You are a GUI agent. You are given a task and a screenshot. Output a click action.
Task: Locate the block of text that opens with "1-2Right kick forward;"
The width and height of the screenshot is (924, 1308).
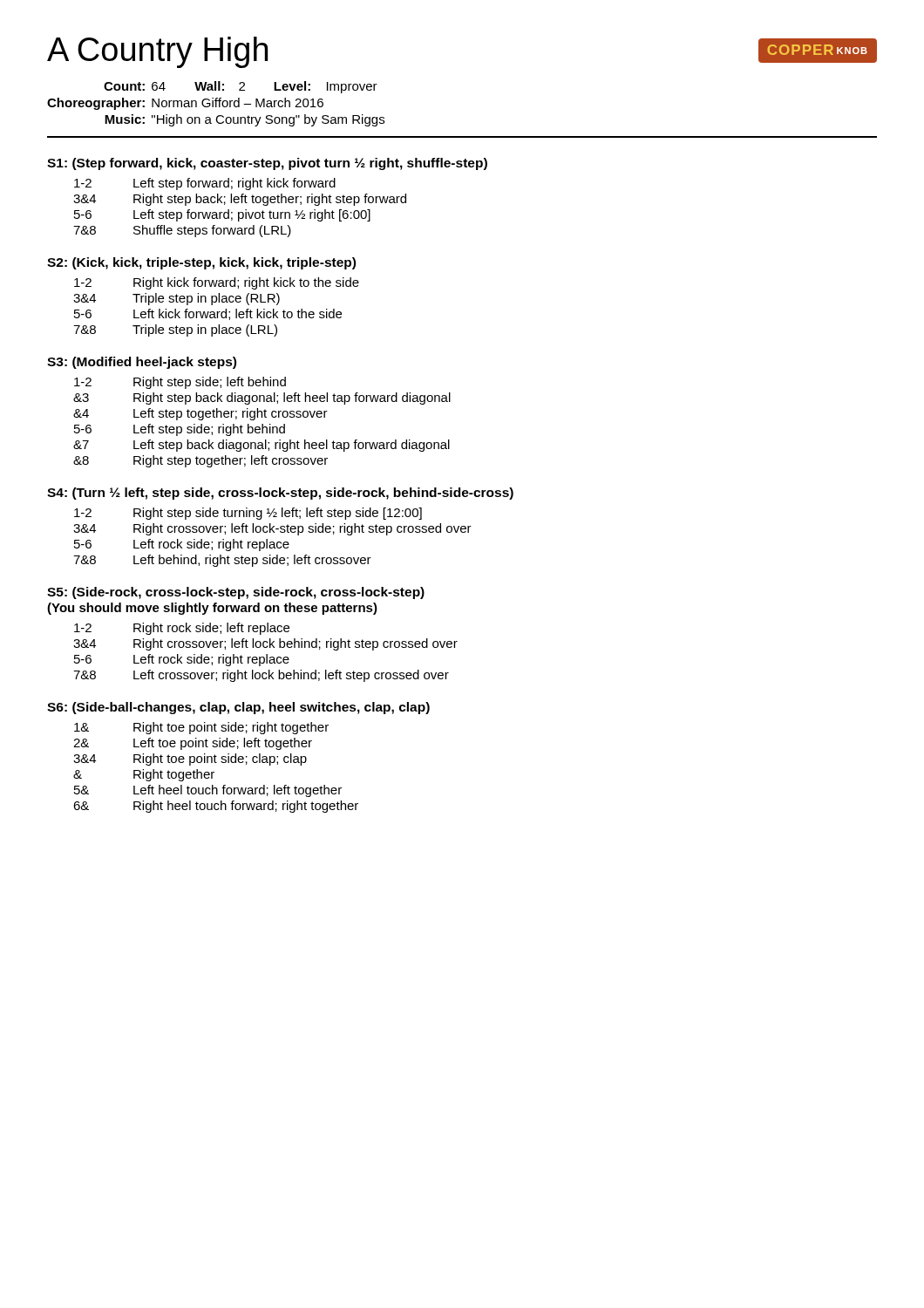[217, 283]
